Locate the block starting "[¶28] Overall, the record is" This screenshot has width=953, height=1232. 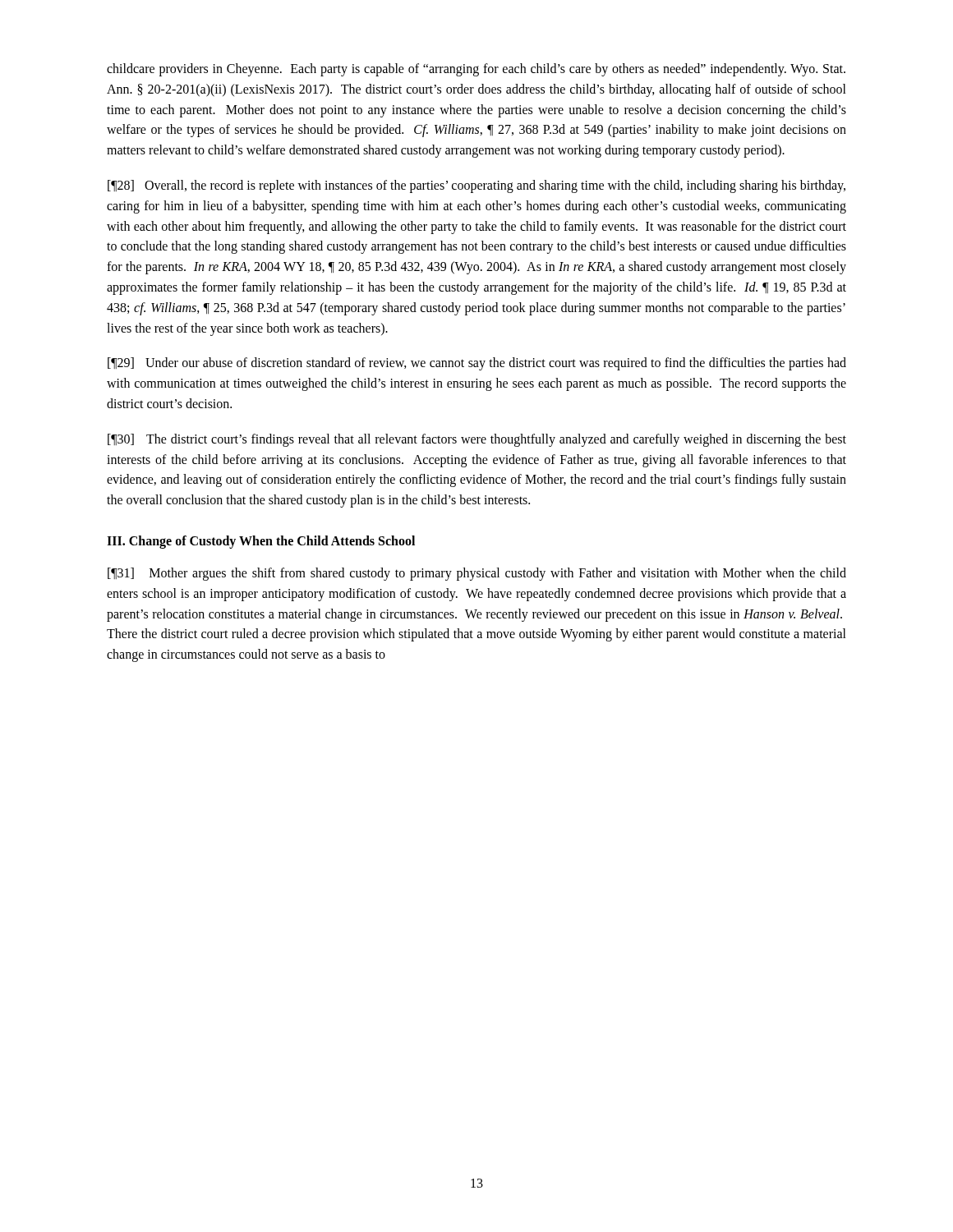(x=476, y=257)
